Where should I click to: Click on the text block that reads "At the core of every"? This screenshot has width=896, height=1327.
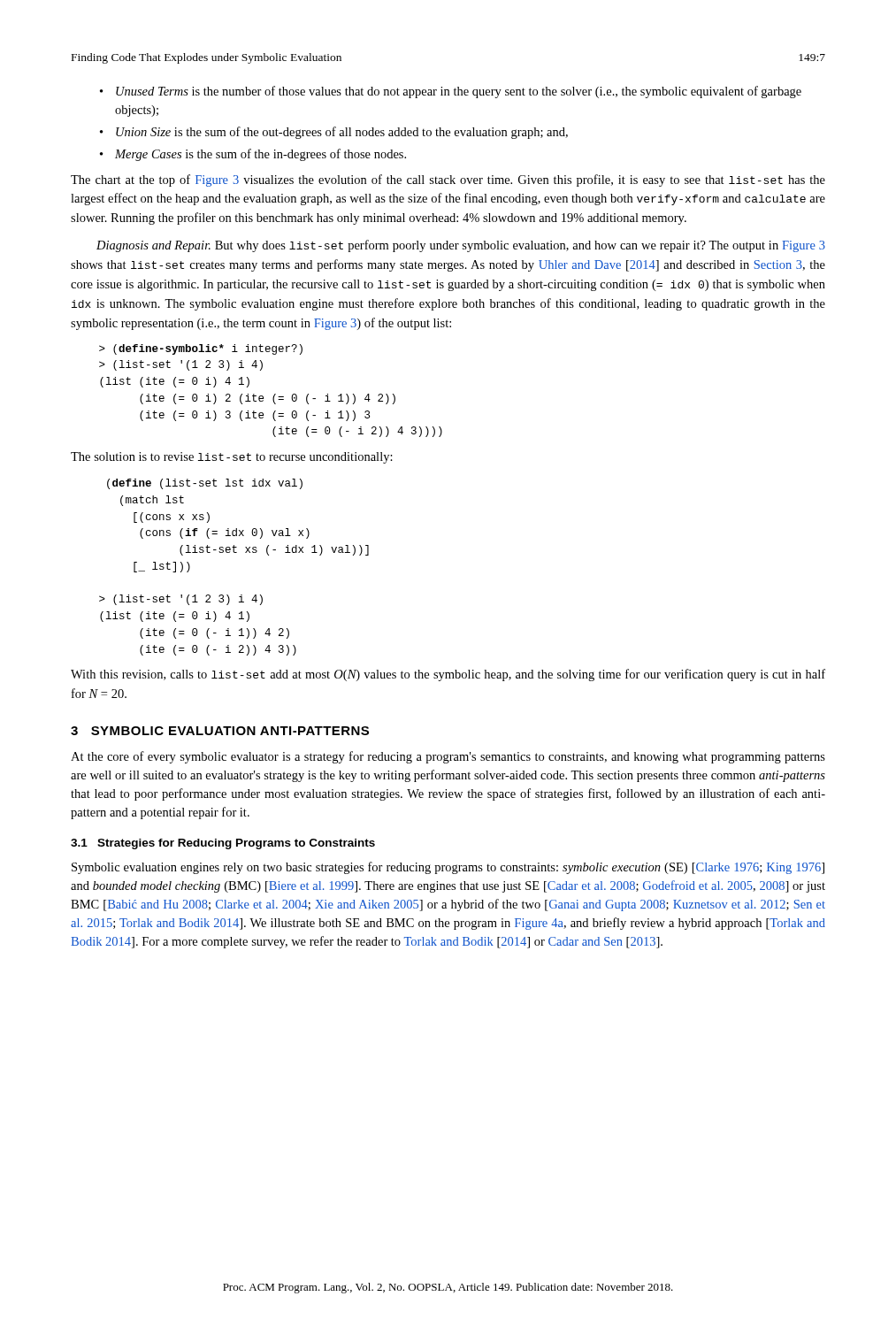pos(448,784)
